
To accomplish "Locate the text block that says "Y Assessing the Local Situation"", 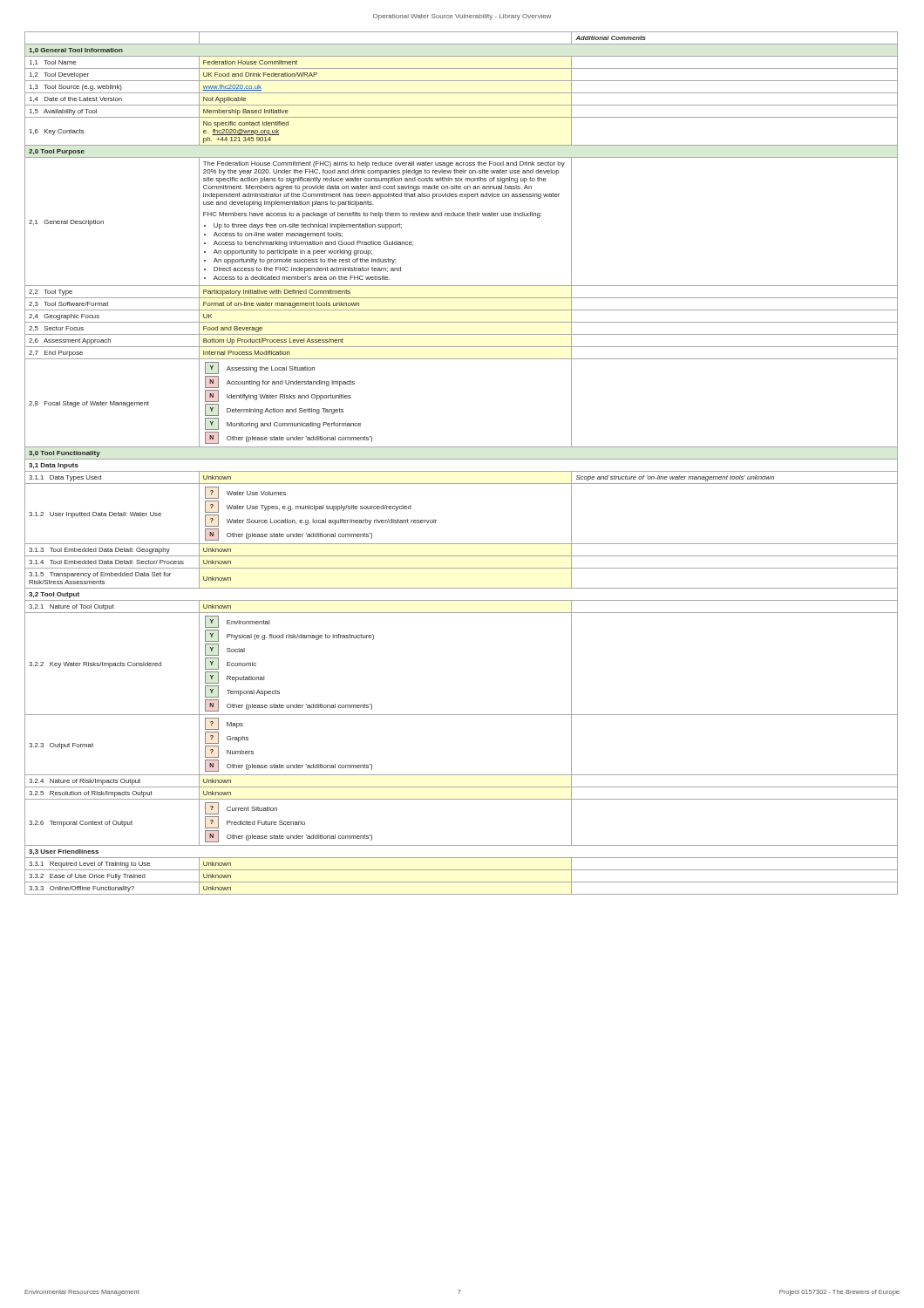I will [x=260, y=368].
